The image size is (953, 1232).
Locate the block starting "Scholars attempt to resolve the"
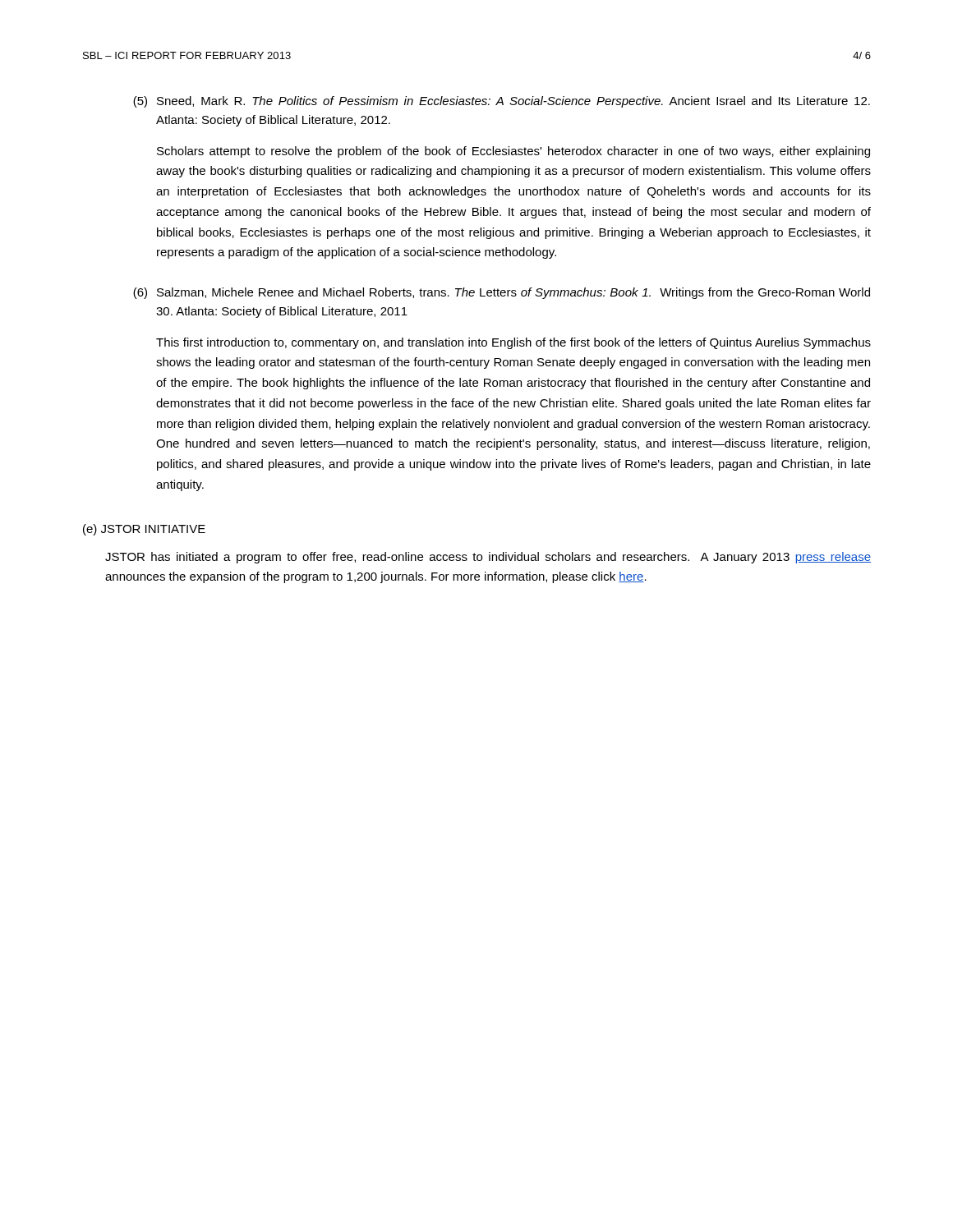pos(513,201)
